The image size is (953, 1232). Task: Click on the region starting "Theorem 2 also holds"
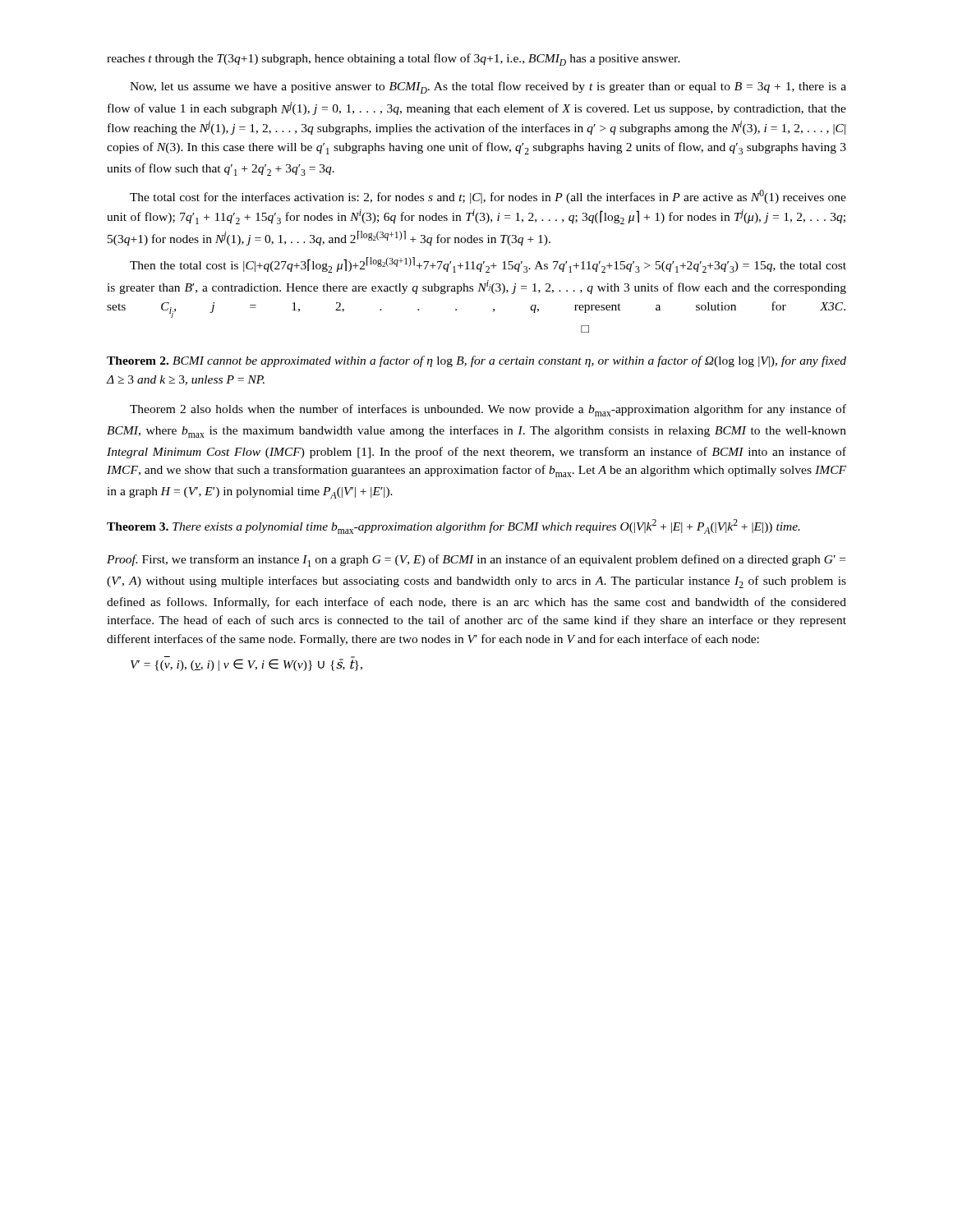(x=476, y=452)
